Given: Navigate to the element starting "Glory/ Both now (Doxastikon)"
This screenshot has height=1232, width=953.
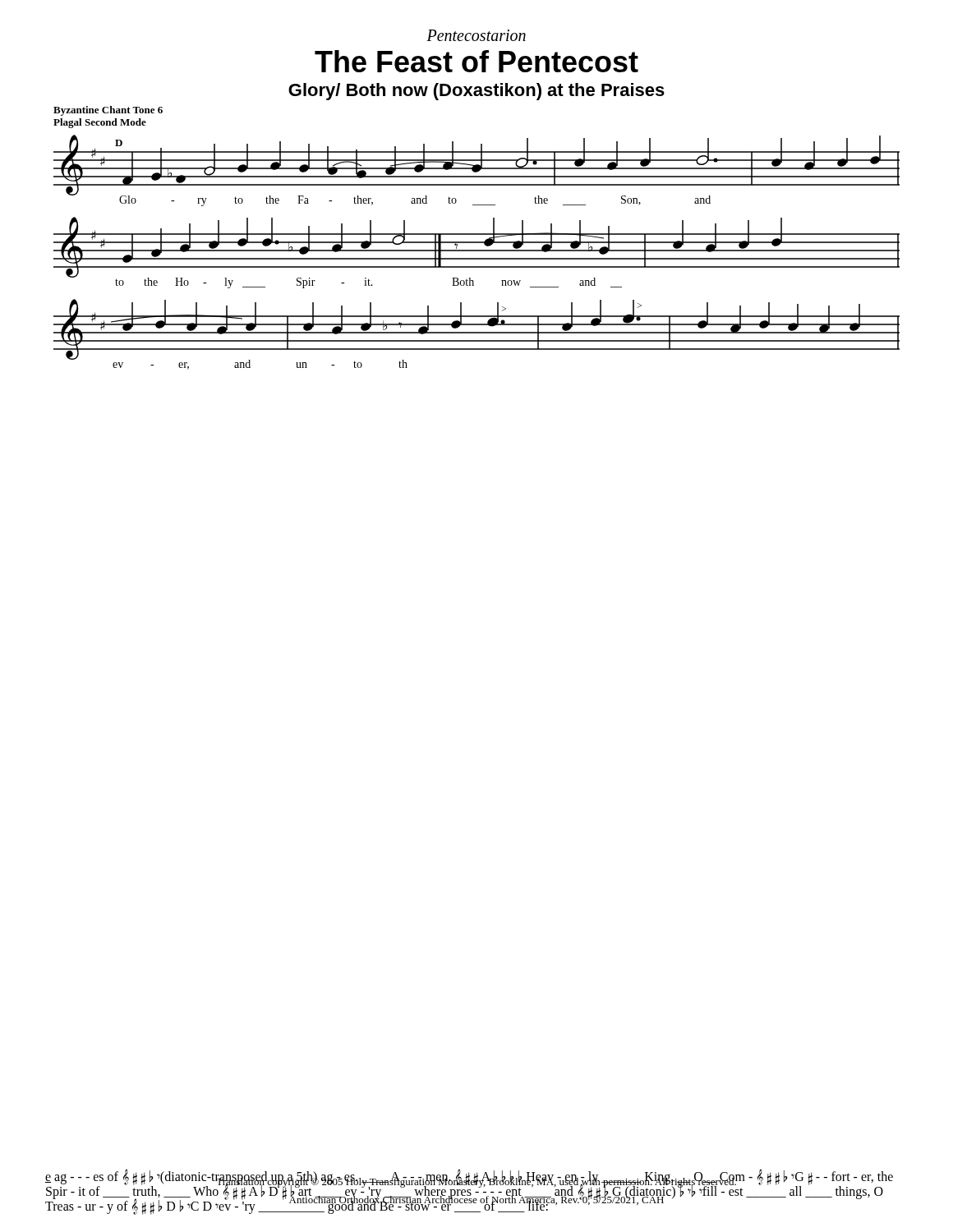Looking at the screenshot, I should 476,90.
